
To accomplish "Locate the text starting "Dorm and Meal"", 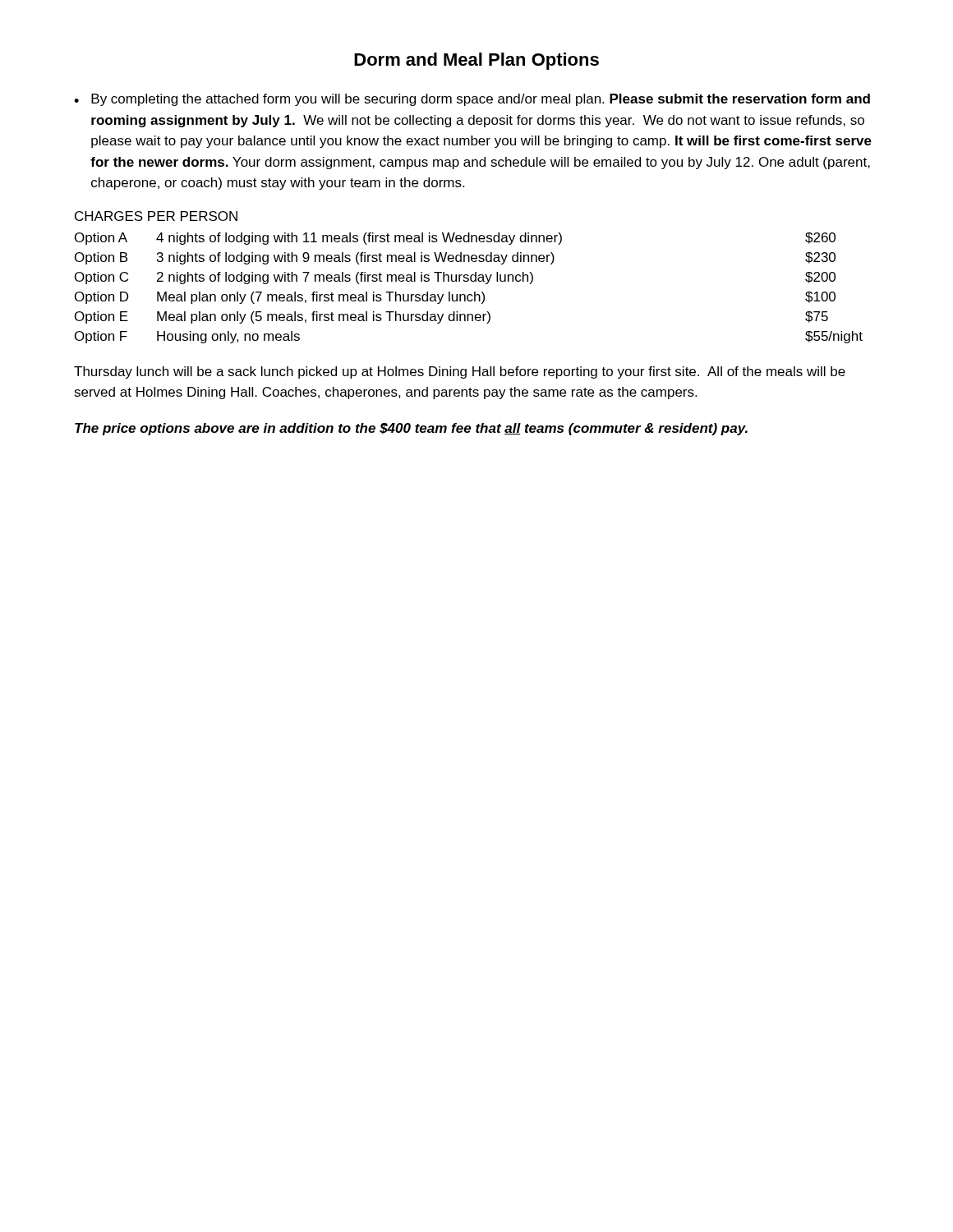I will [x=476, y=60].
